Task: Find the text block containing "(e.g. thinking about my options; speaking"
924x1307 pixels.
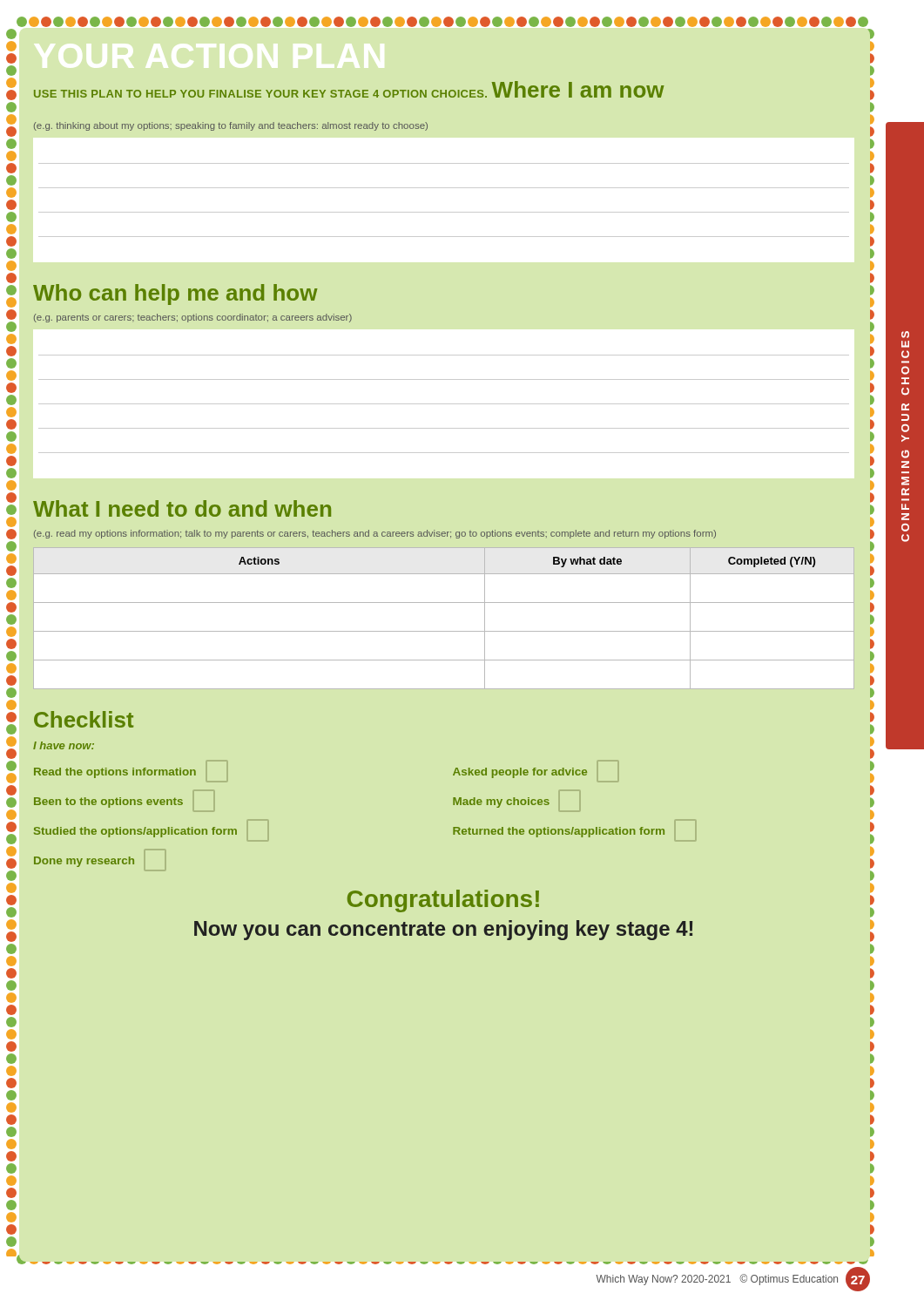Action: point(231,125)
